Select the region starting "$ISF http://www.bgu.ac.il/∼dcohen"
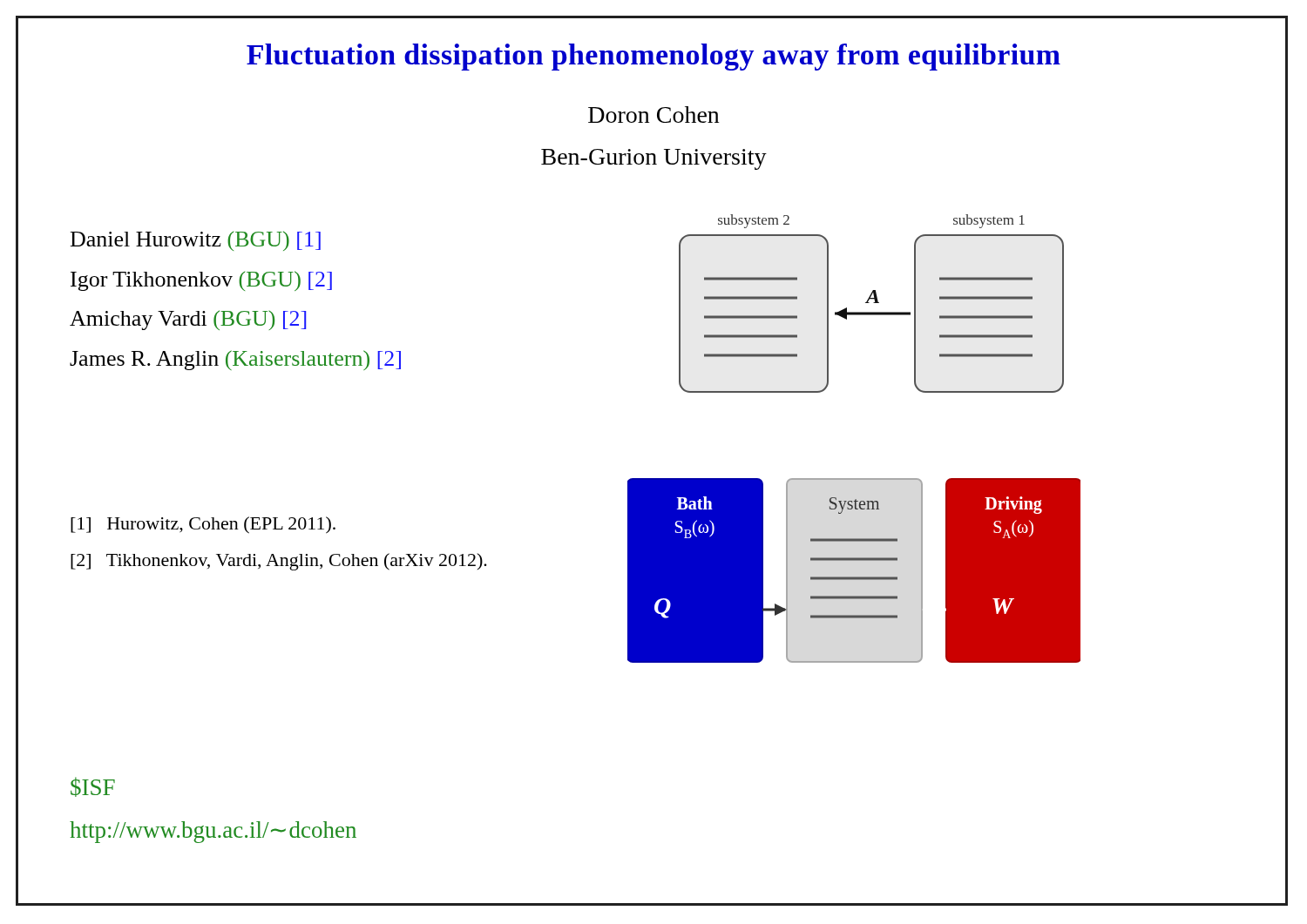Screen dimensions: 924x1307 coord(93,787)
